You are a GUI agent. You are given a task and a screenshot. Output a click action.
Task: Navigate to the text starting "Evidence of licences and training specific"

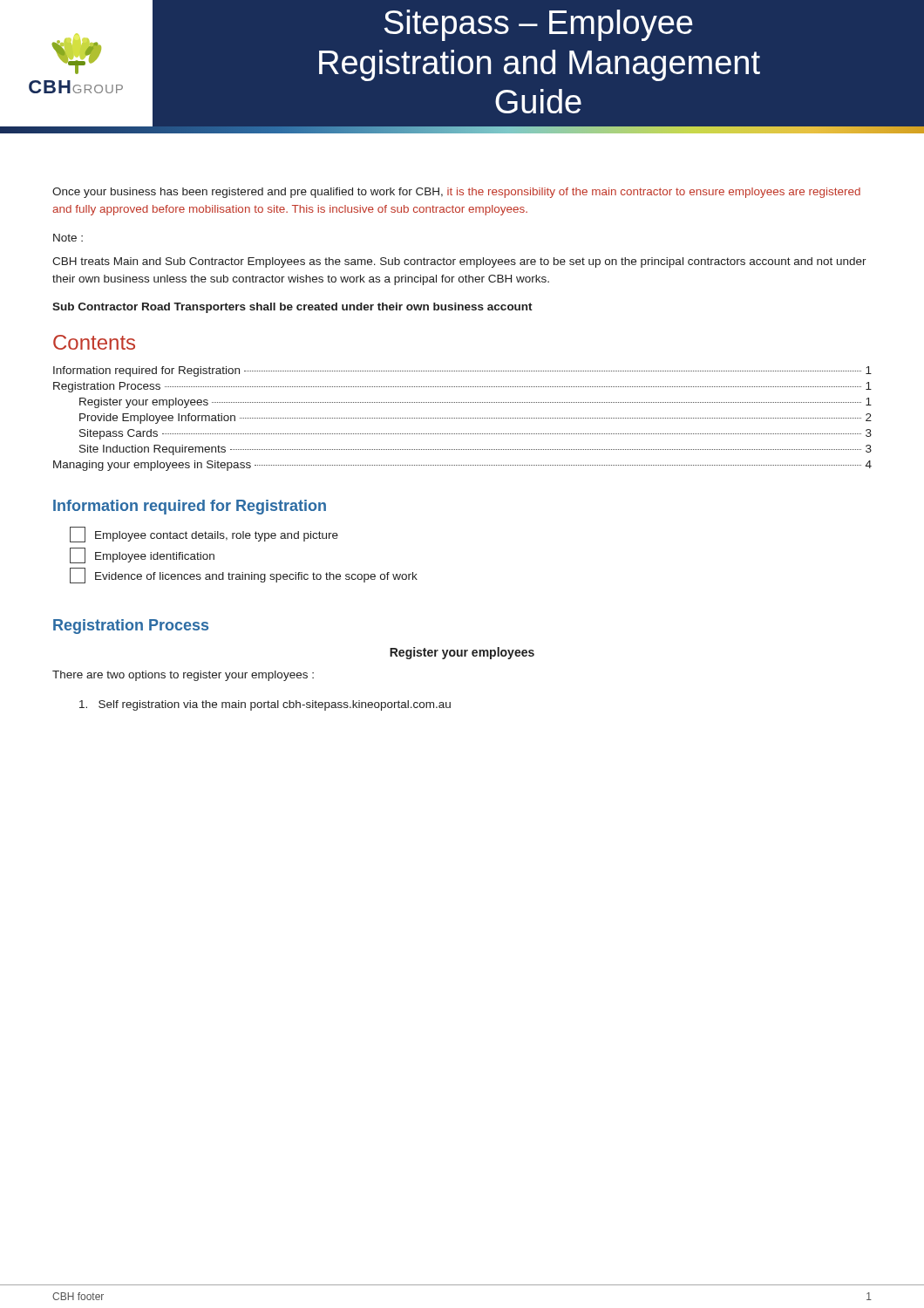[x=244, y=576]
